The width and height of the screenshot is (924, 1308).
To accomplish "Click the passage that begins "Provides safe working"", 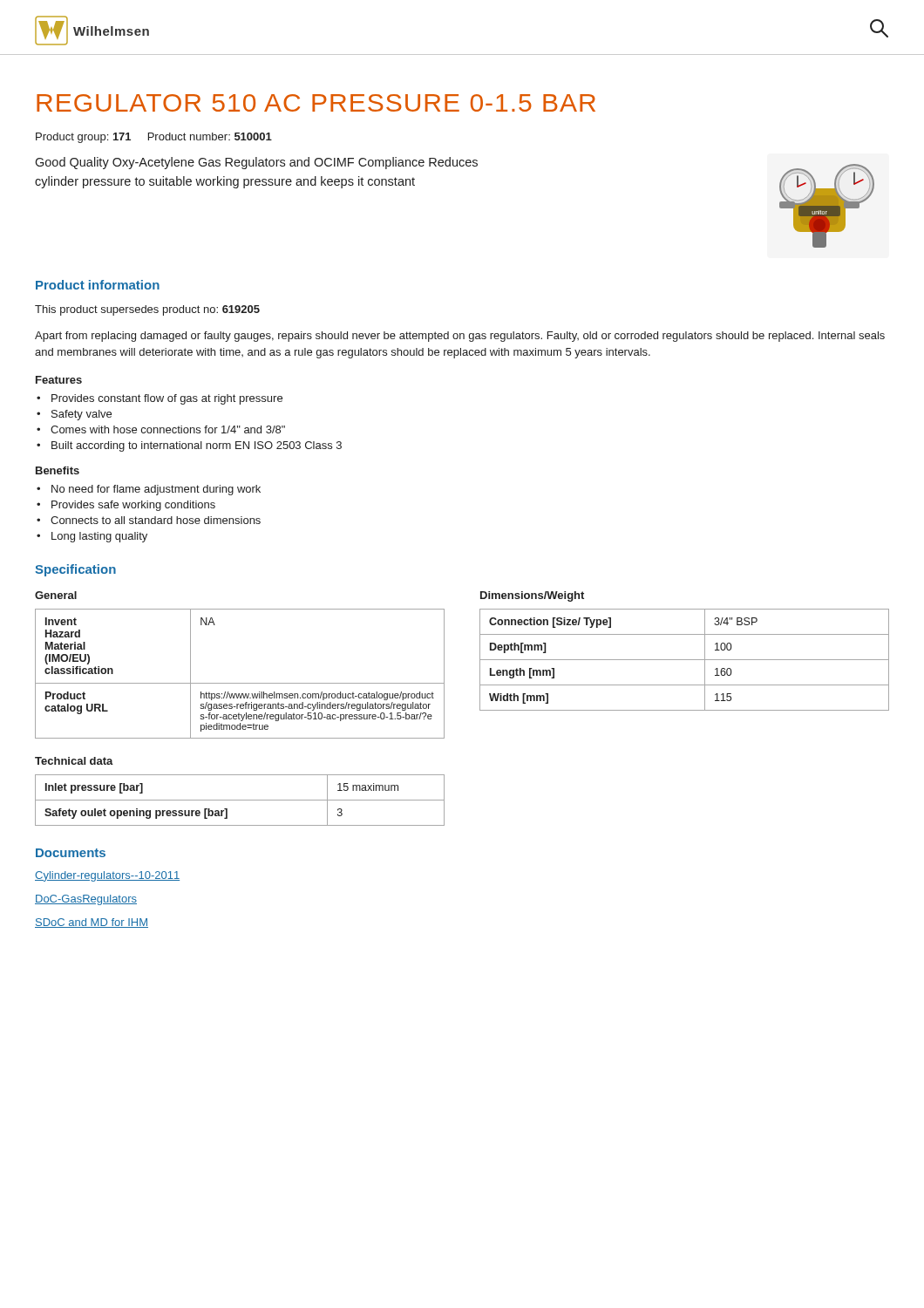I will click(133, 504).
